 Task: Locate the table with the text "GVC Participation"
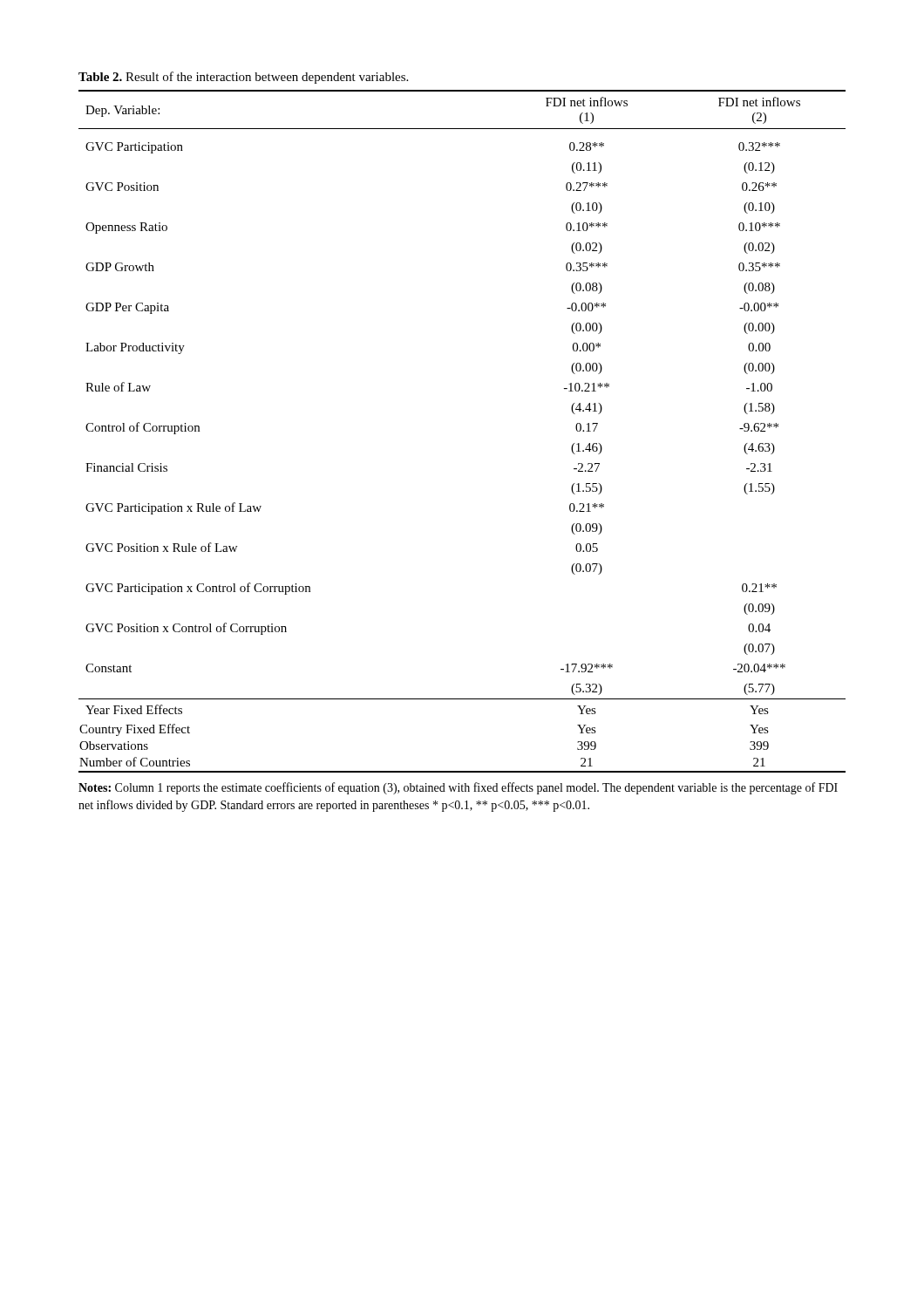click(462, 431)
